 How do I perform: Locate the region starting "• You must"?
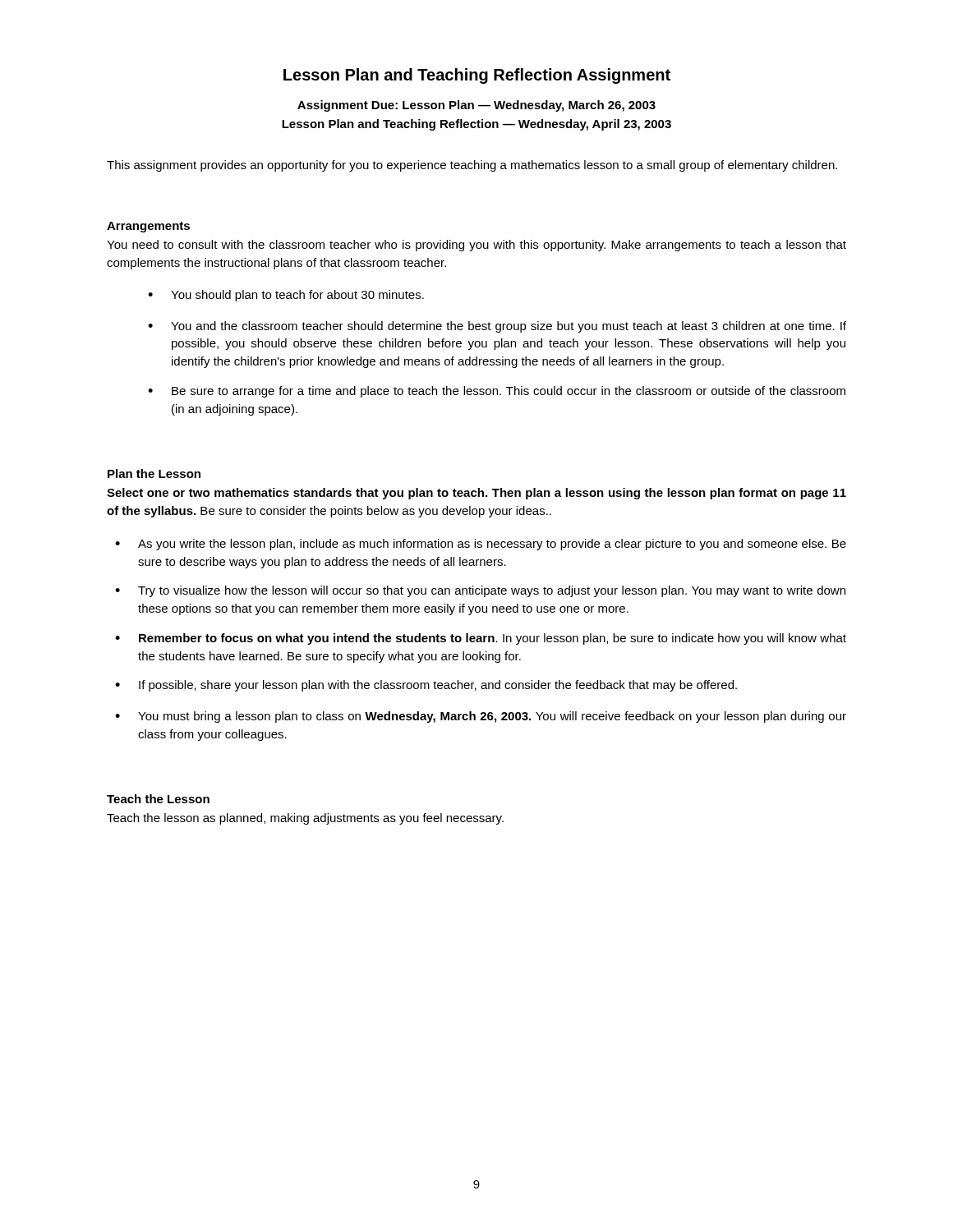point(481,725)
